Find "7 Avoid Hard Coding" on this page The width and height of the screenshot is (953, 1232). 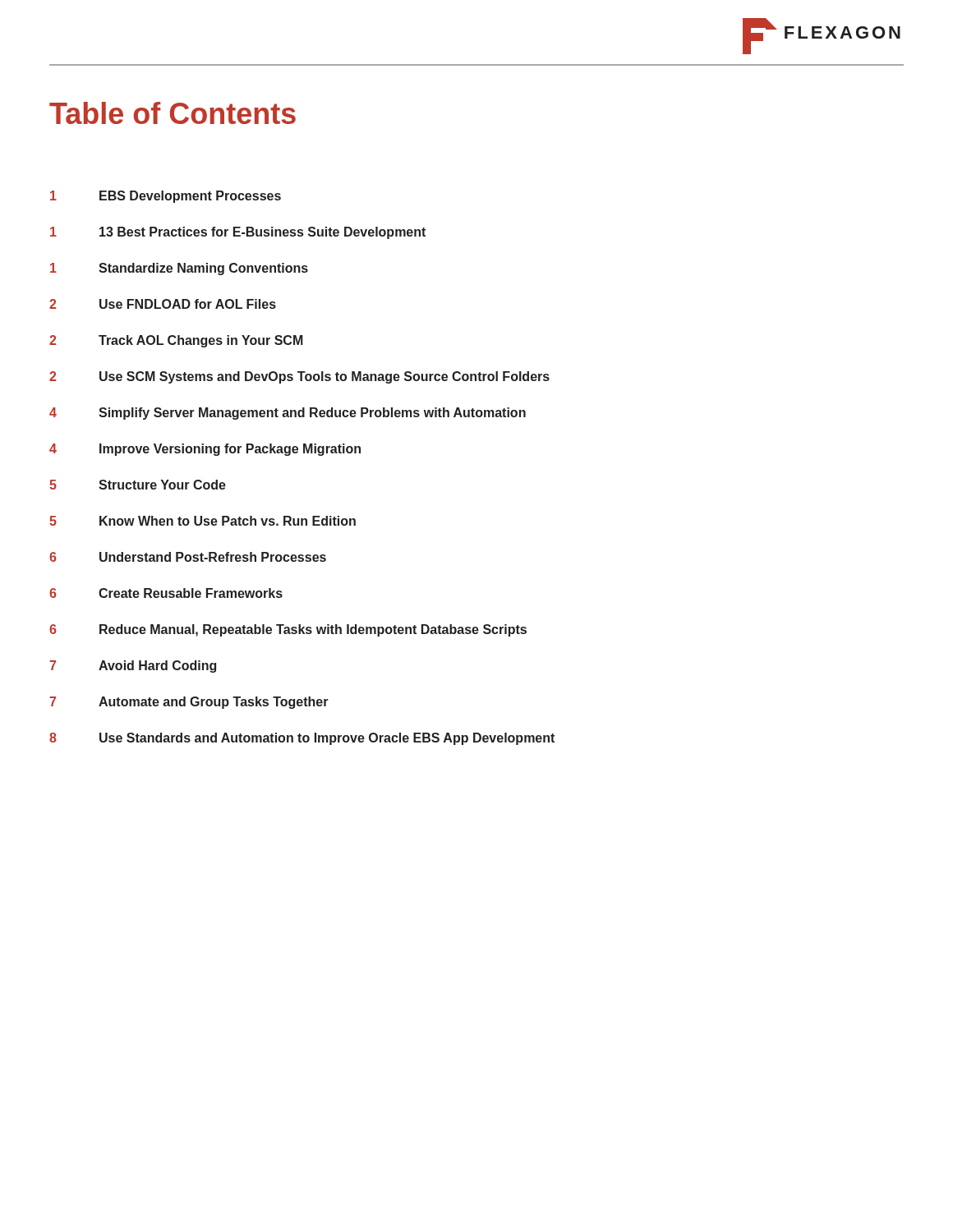[x=133, y=666]
